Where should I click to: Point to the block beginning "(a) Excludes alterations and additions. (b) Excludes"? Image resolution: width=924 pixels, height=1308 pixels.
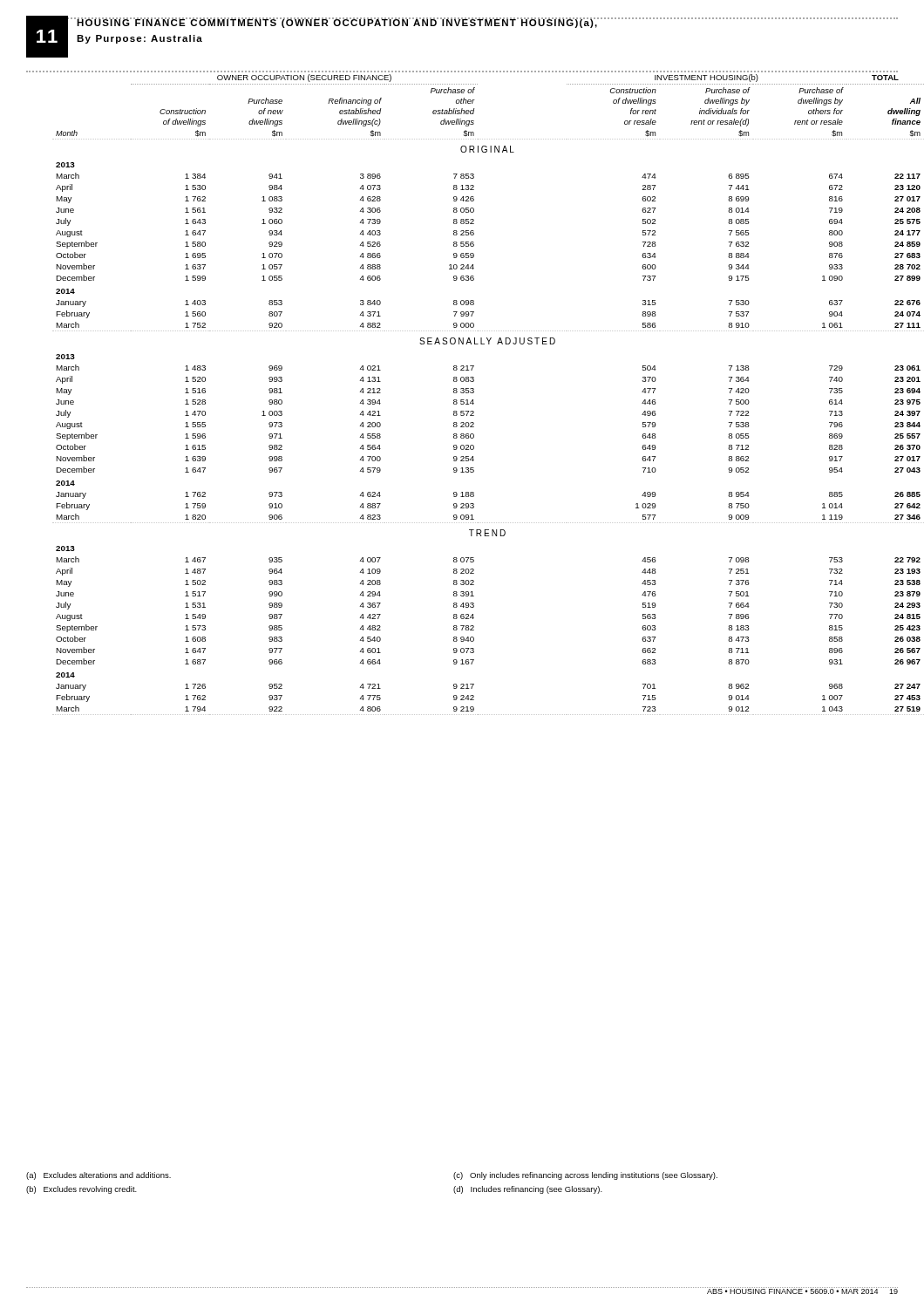(x=453, y=1182)
